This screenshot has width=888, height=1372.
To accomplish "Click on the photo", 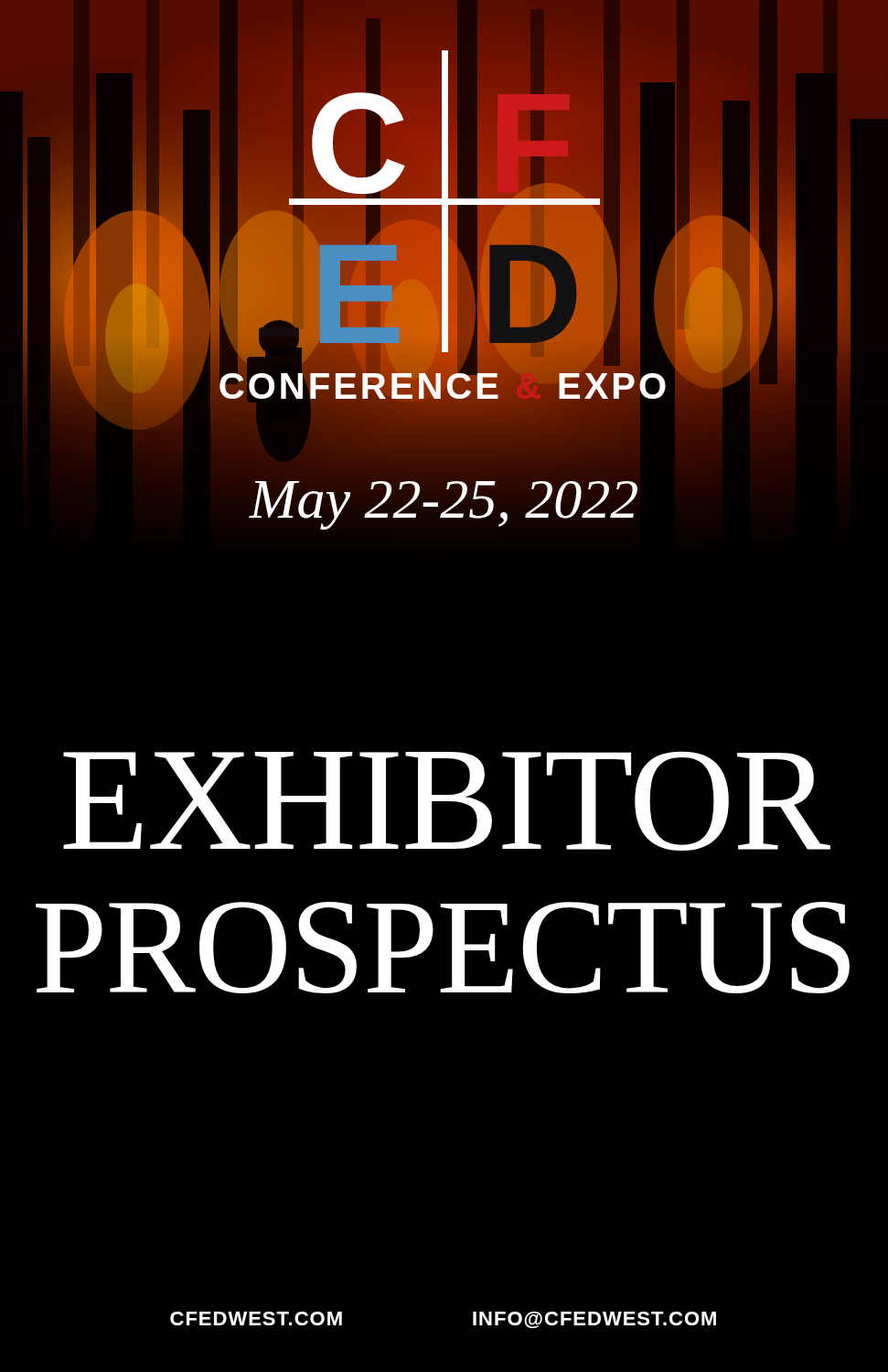I will (x=444, y=279).
